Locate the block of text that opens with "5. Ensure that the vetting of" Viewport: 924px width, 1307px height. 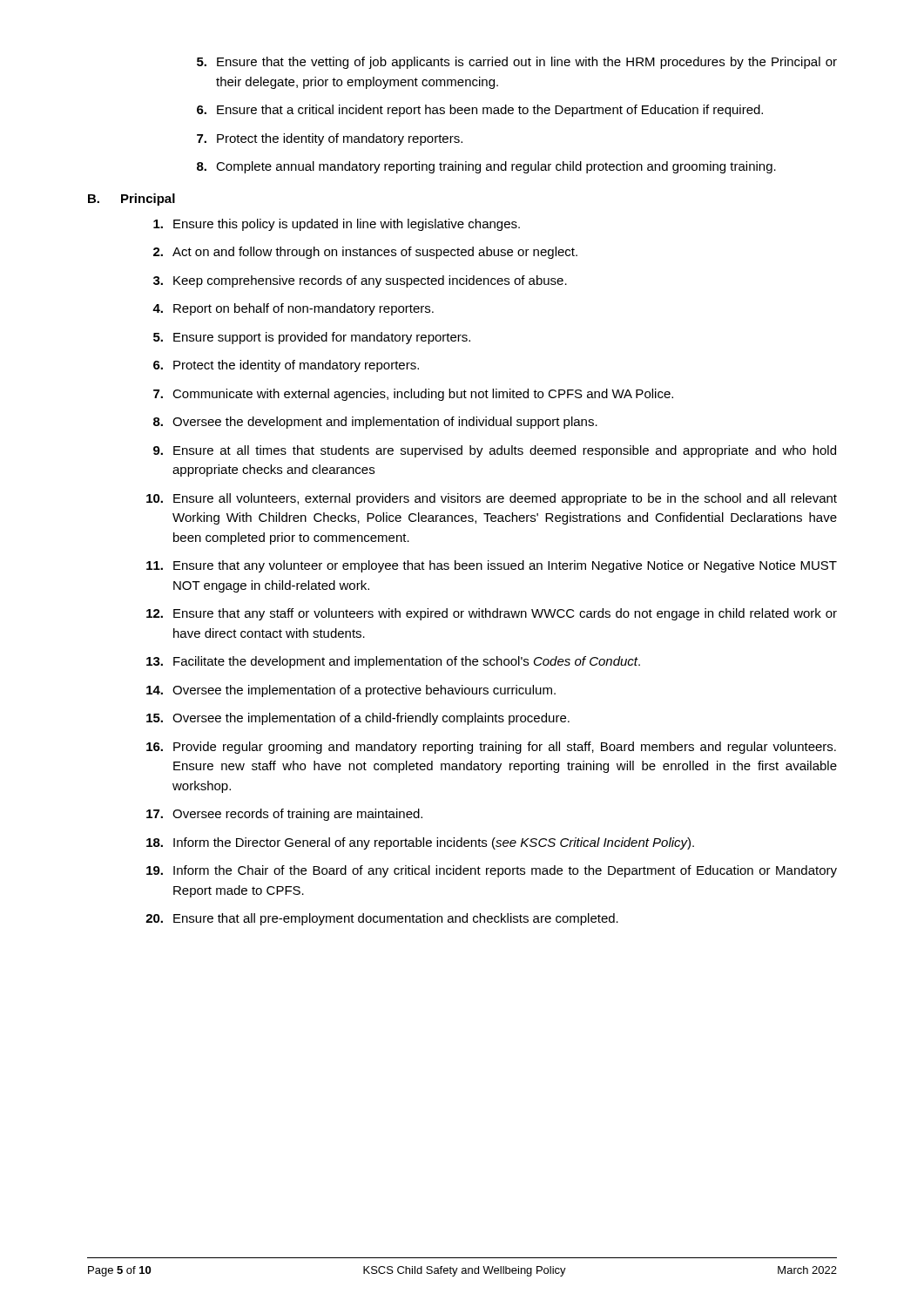(506, 72)
